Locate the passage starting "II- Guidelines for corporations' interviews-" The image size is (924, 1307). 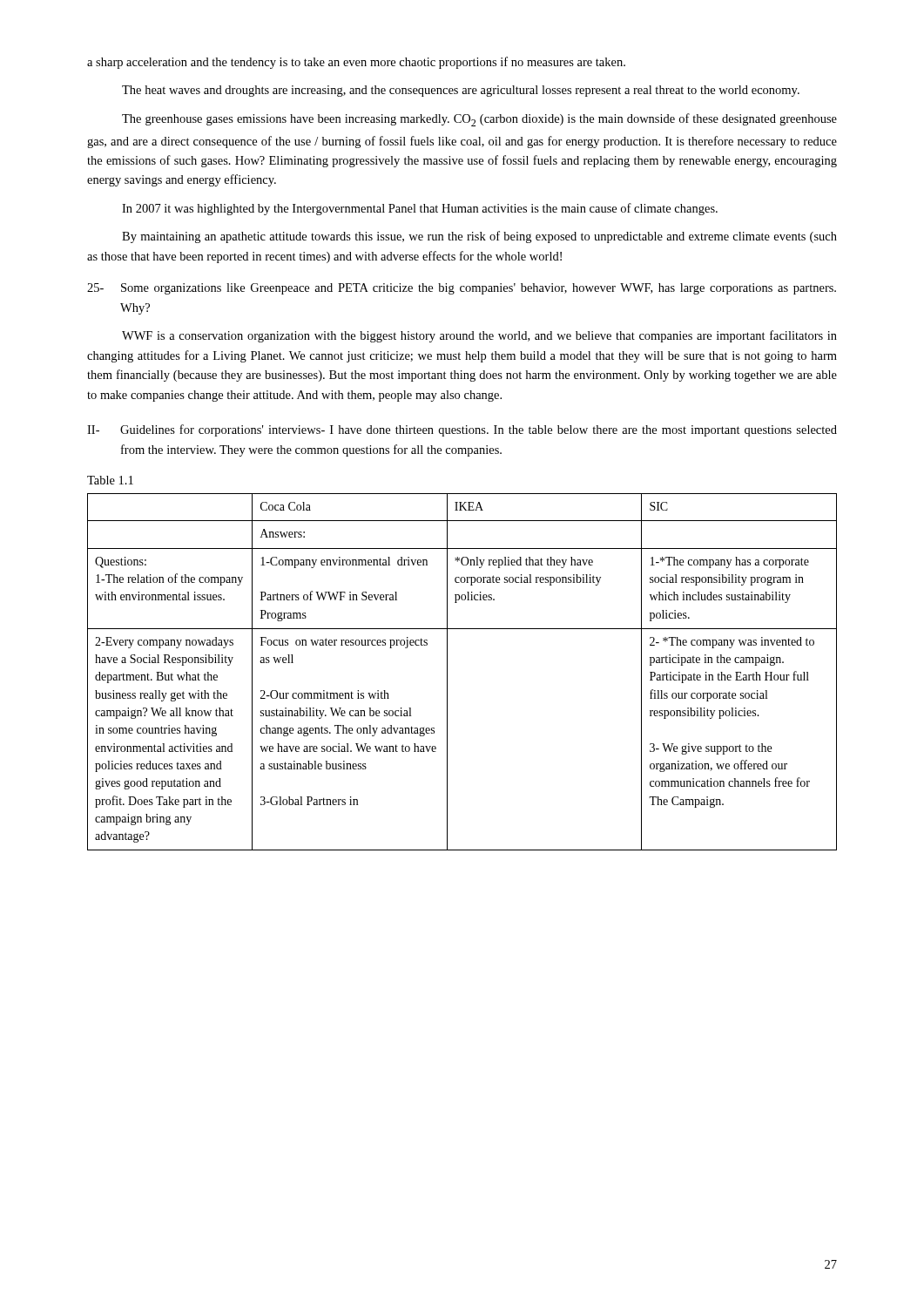pyautogui.click(x=462, y=440)
